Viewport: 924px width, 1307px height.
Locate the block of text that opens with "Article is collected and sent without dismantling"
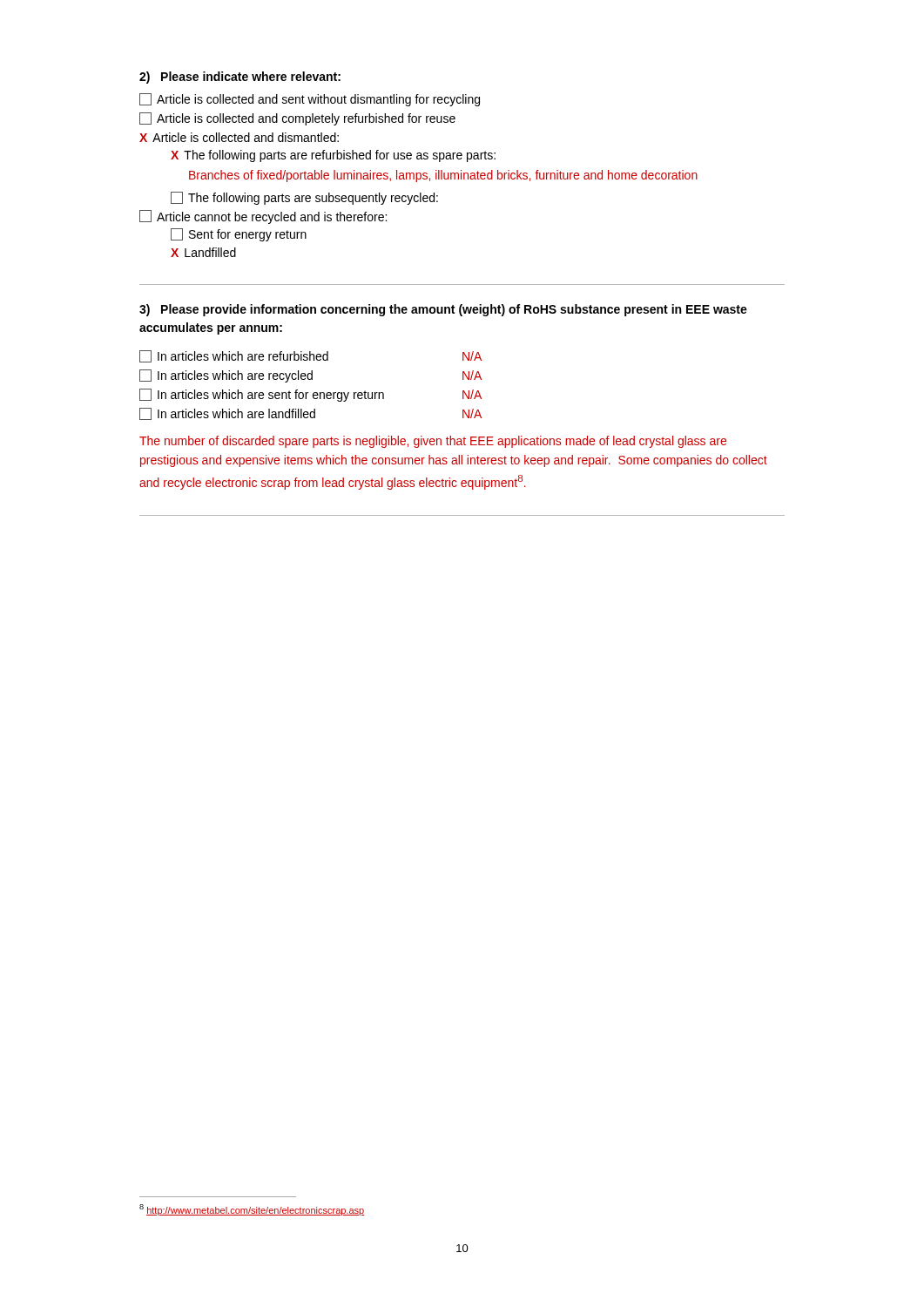coord(310,99)
